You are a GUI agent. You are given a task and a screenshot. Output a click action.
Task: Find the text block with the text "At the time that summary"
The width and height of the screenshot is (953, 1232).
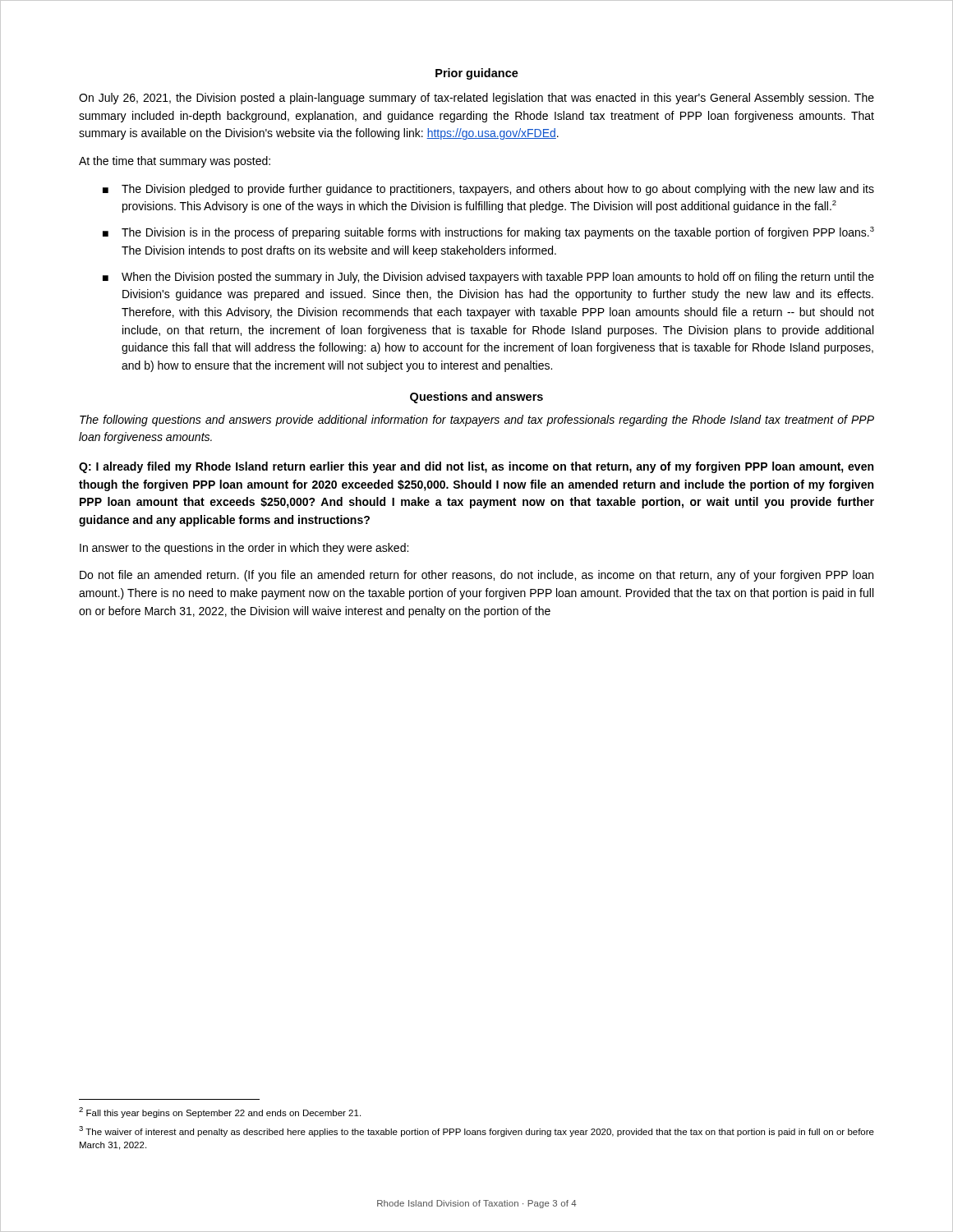[175, 161]
